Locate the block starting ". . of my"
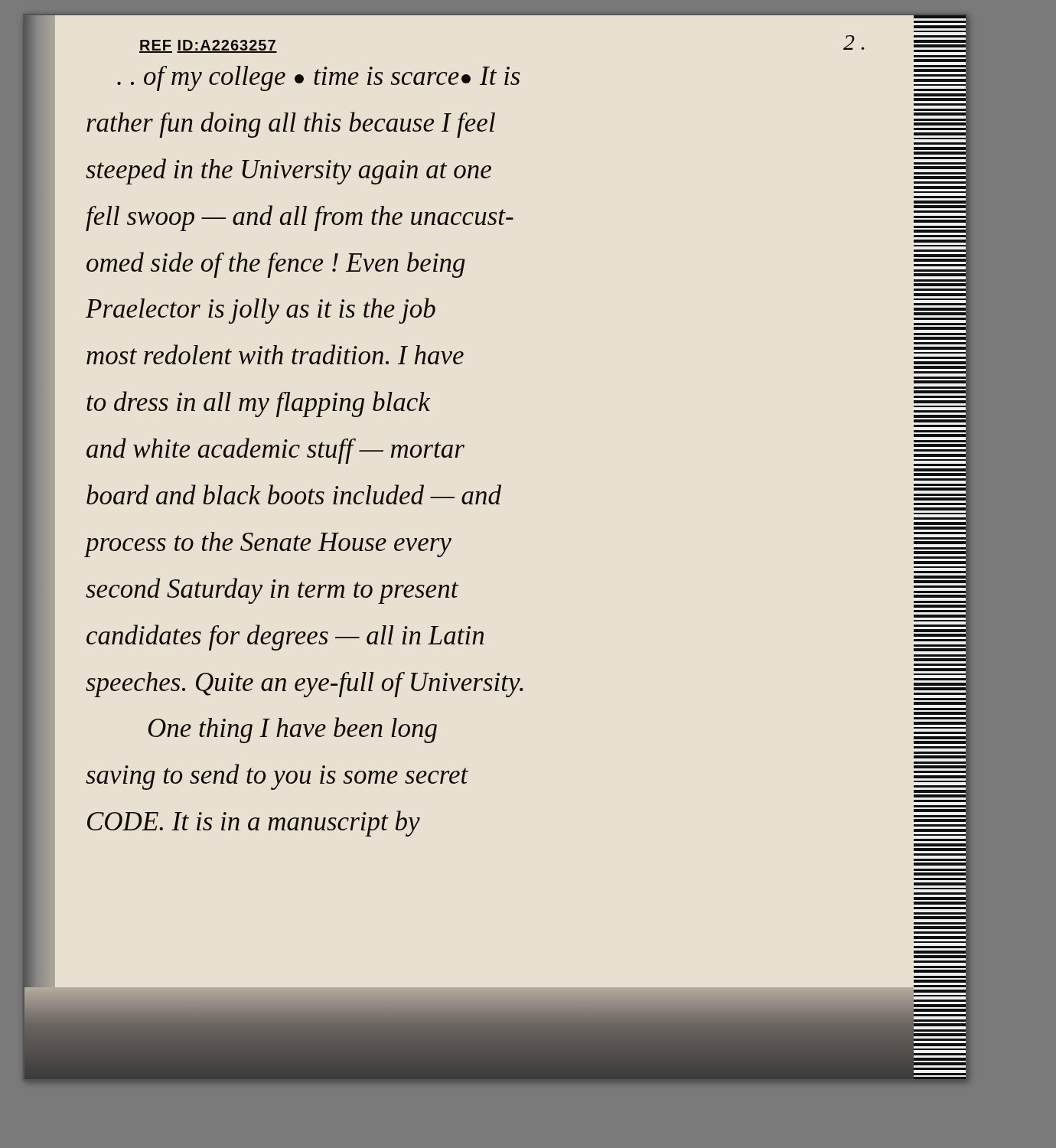Viewport: 1056px width, 1148px height. point(518,78)
